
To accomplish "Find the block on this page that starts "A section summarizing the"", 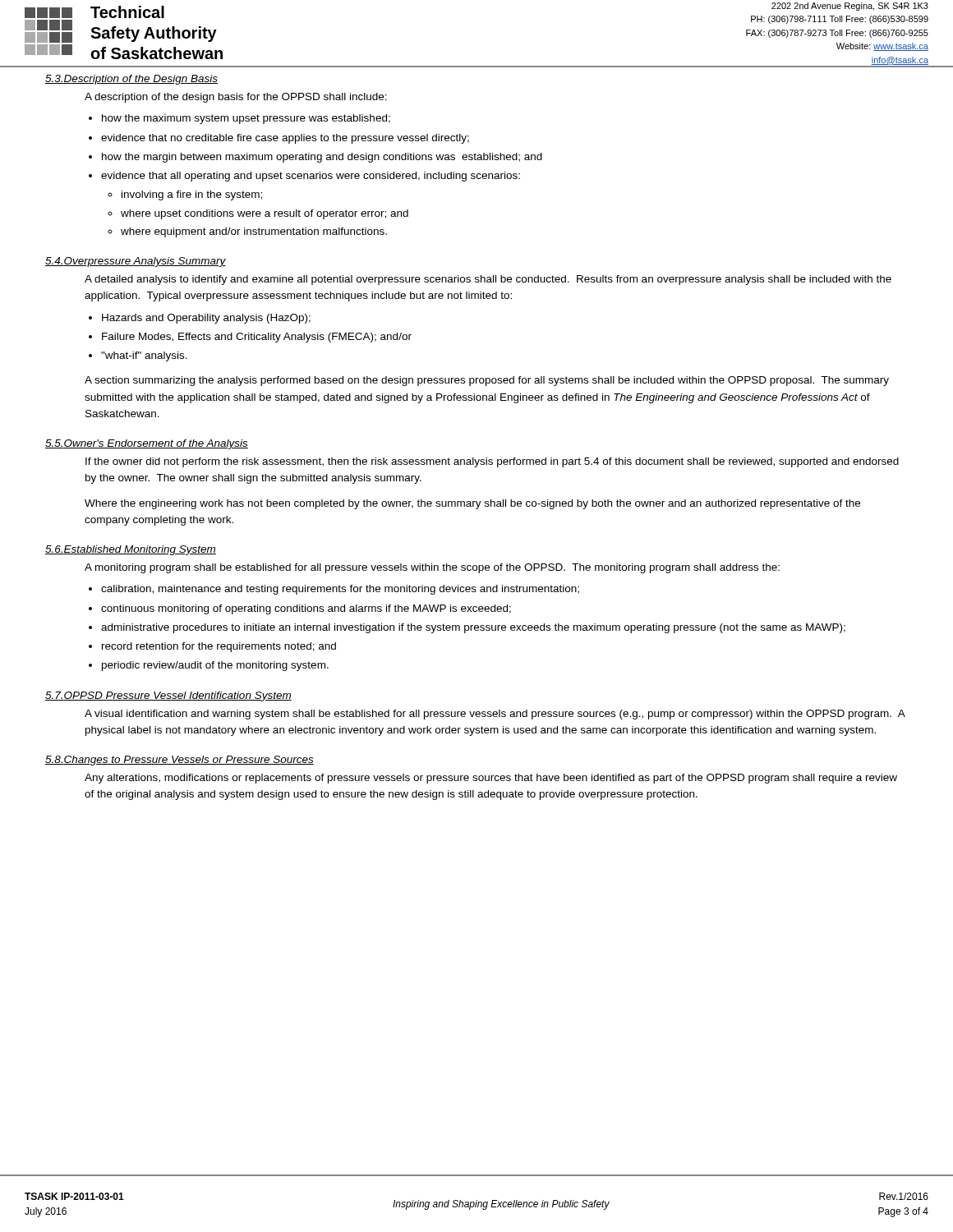I will coord(487,397).
